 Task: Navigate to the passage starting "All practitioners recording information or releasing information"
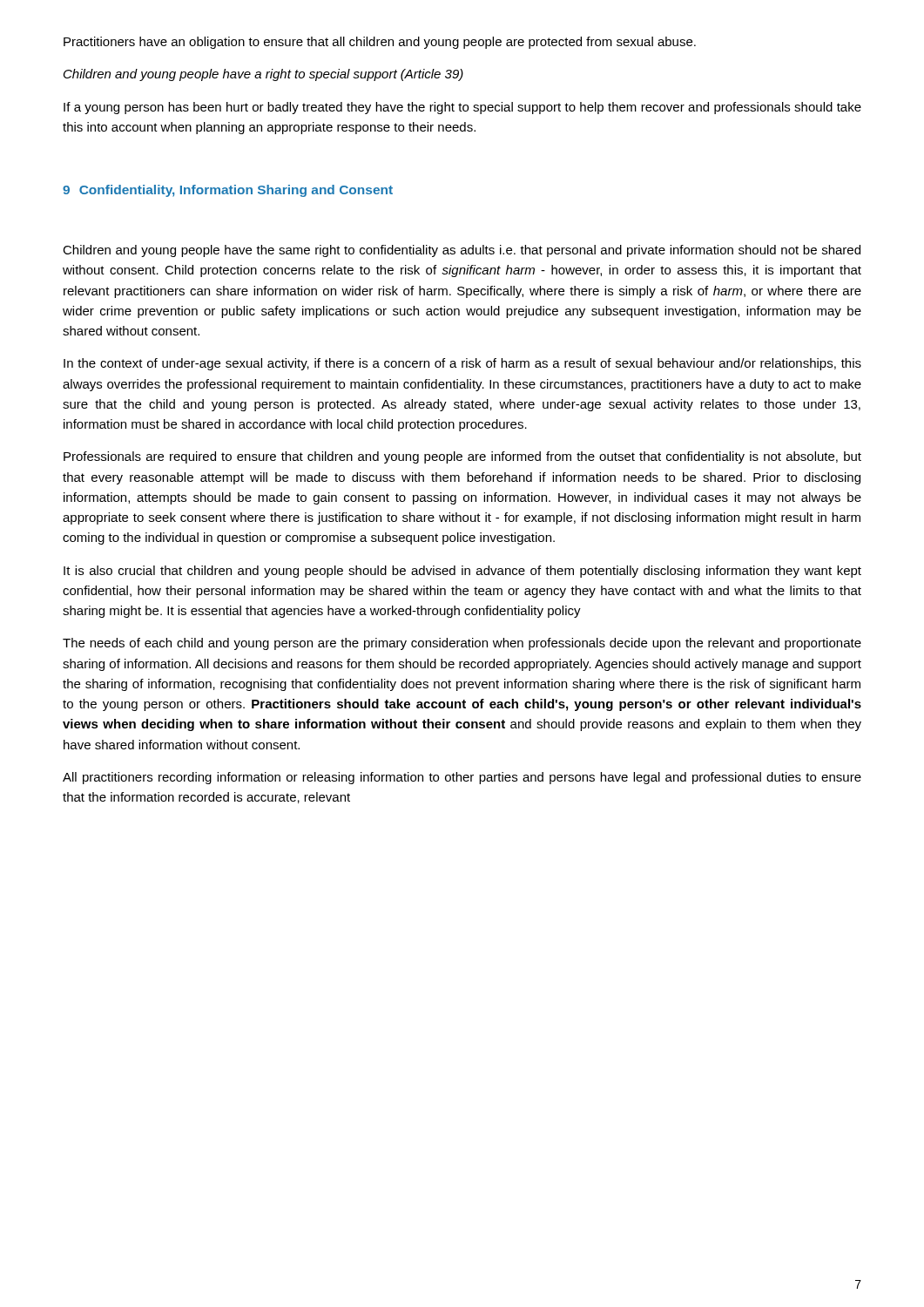point(462,787)
